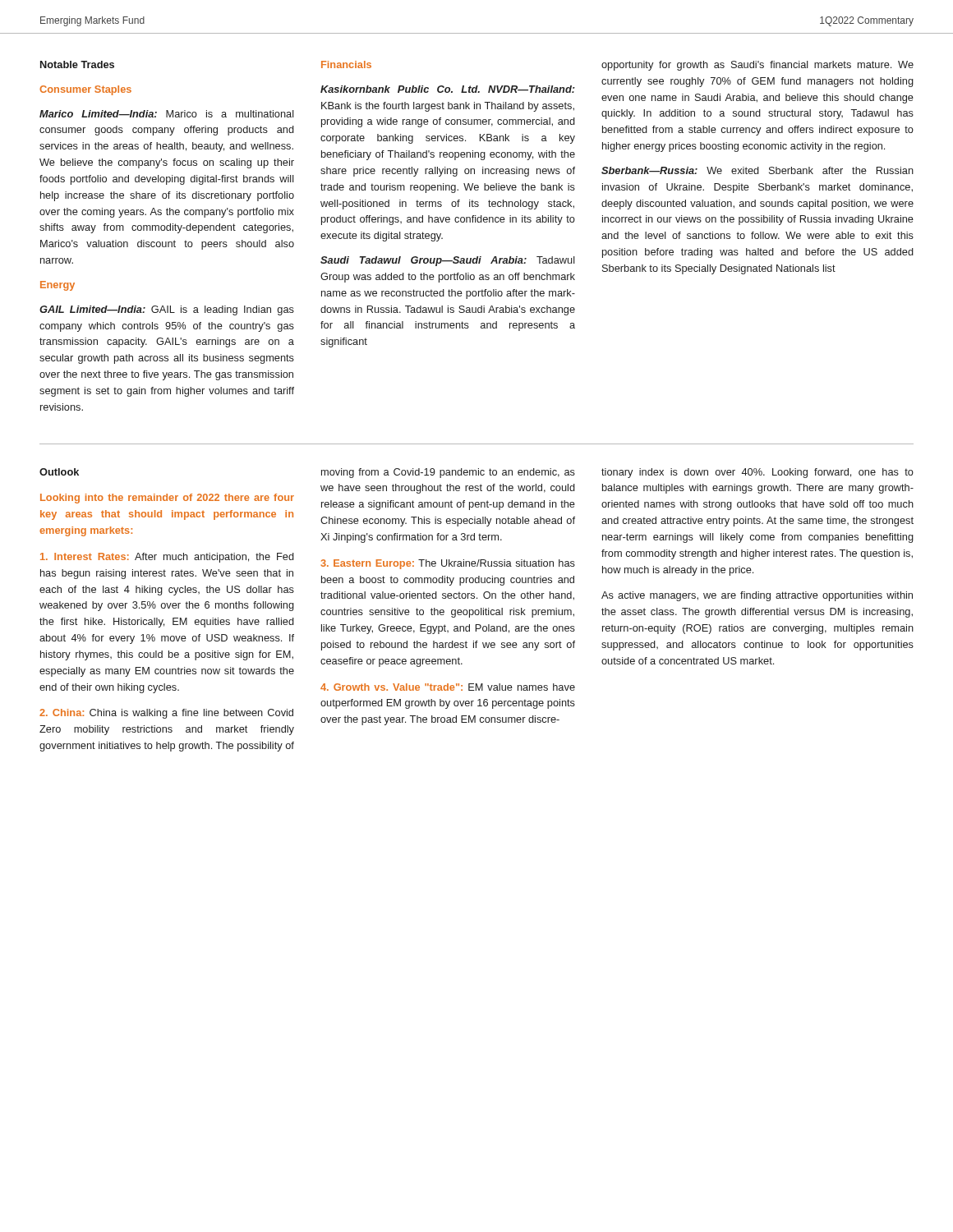Locate the element starting "moving from a Covid-19 pandemic to"

(x=448, y=504)
